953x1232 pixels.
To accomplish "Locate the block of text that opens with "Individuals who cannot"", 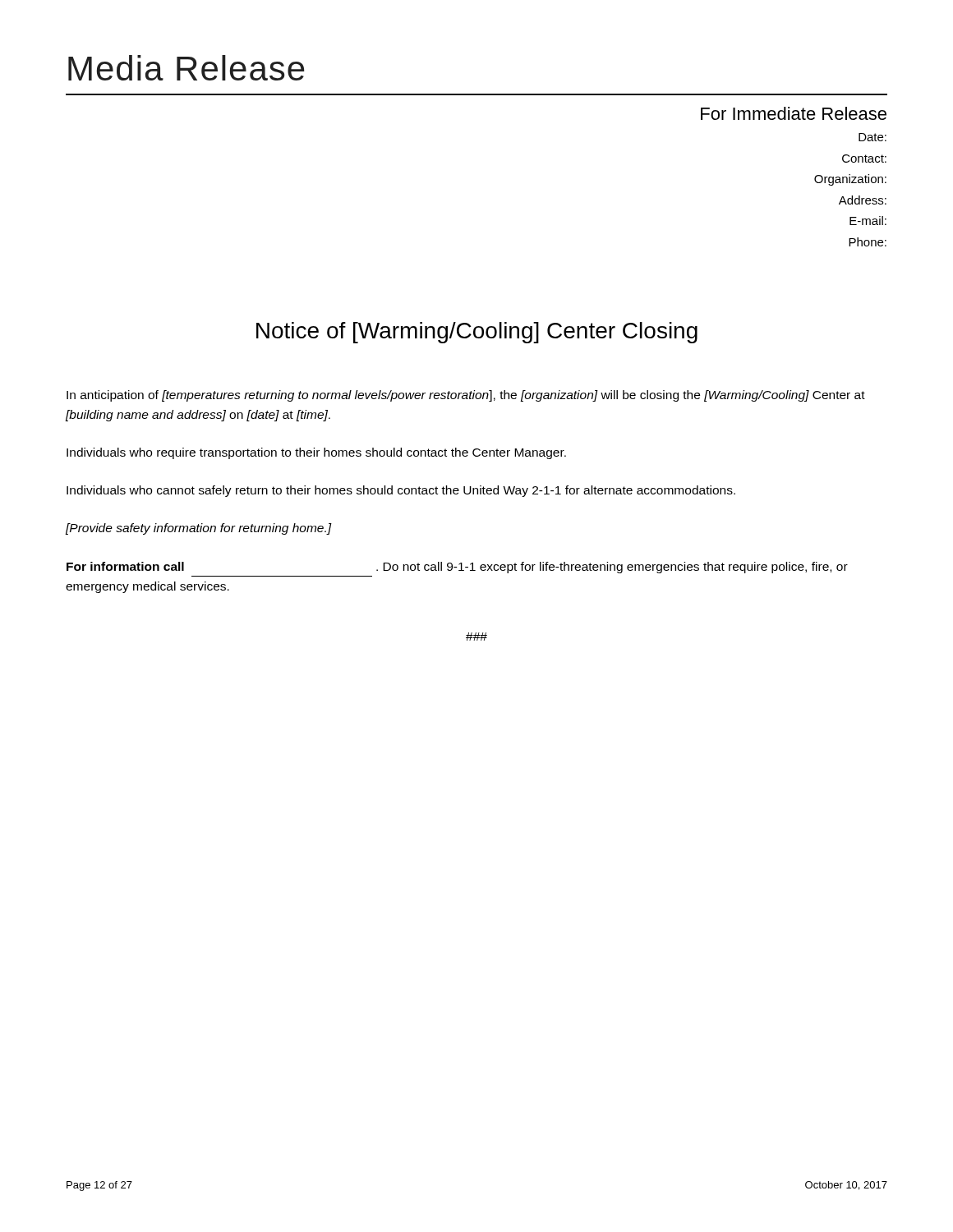I will click(401, 490).
